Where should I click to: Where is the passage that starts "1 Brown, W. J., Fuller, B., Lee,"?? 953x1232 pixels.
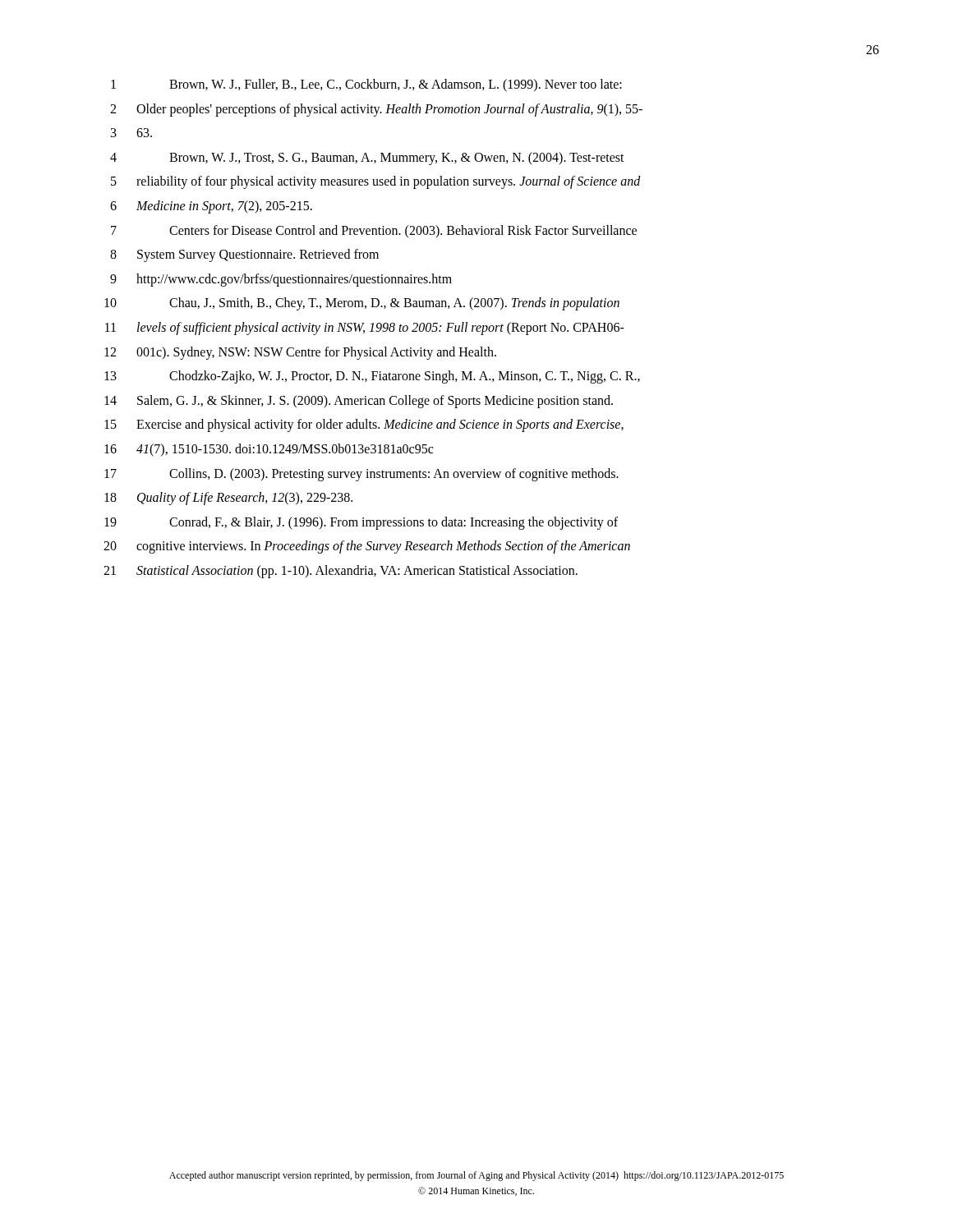476,84
